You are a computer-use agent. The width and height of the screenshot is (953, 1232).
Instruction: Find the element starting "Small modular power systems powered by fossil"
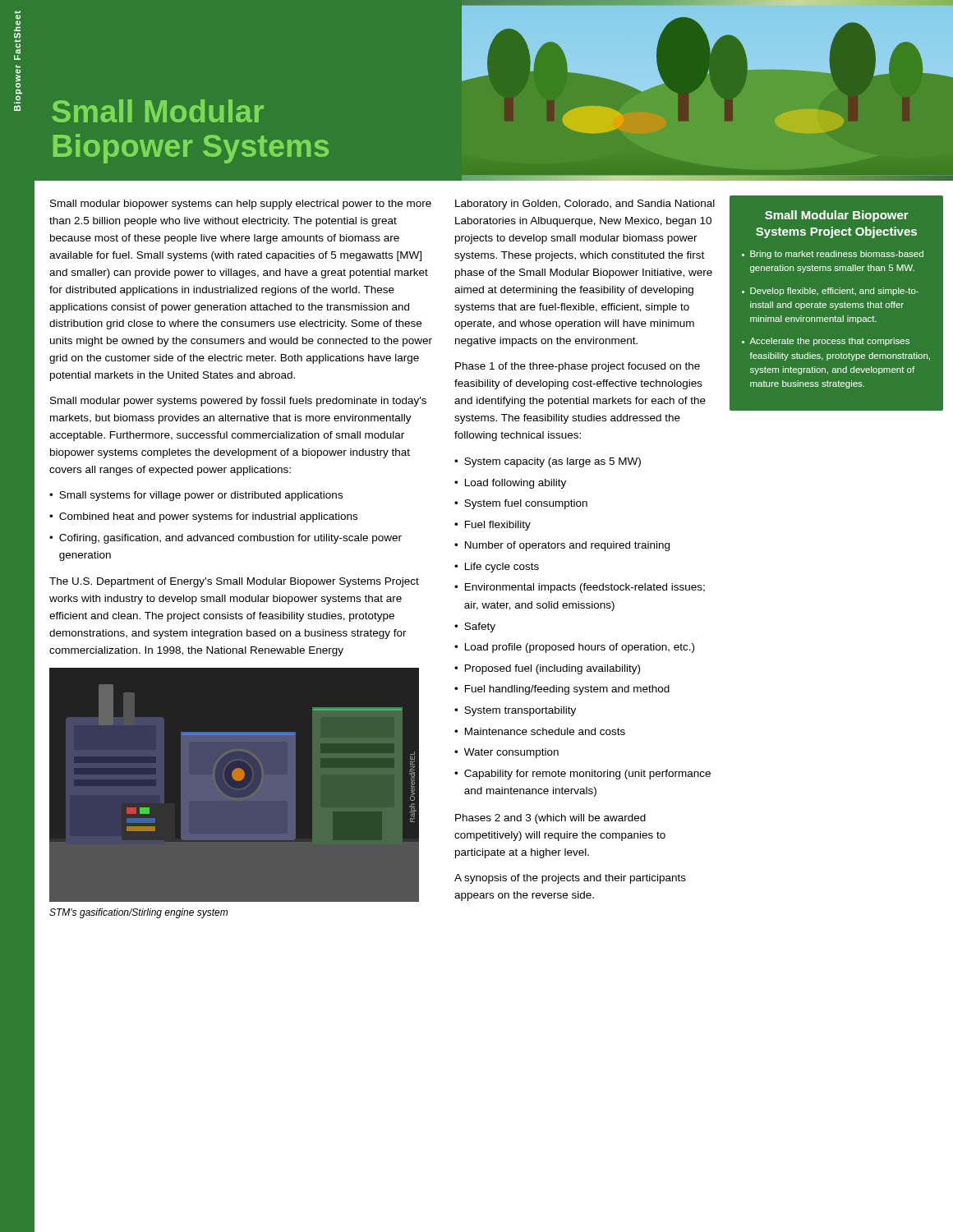tap(241, 436)
